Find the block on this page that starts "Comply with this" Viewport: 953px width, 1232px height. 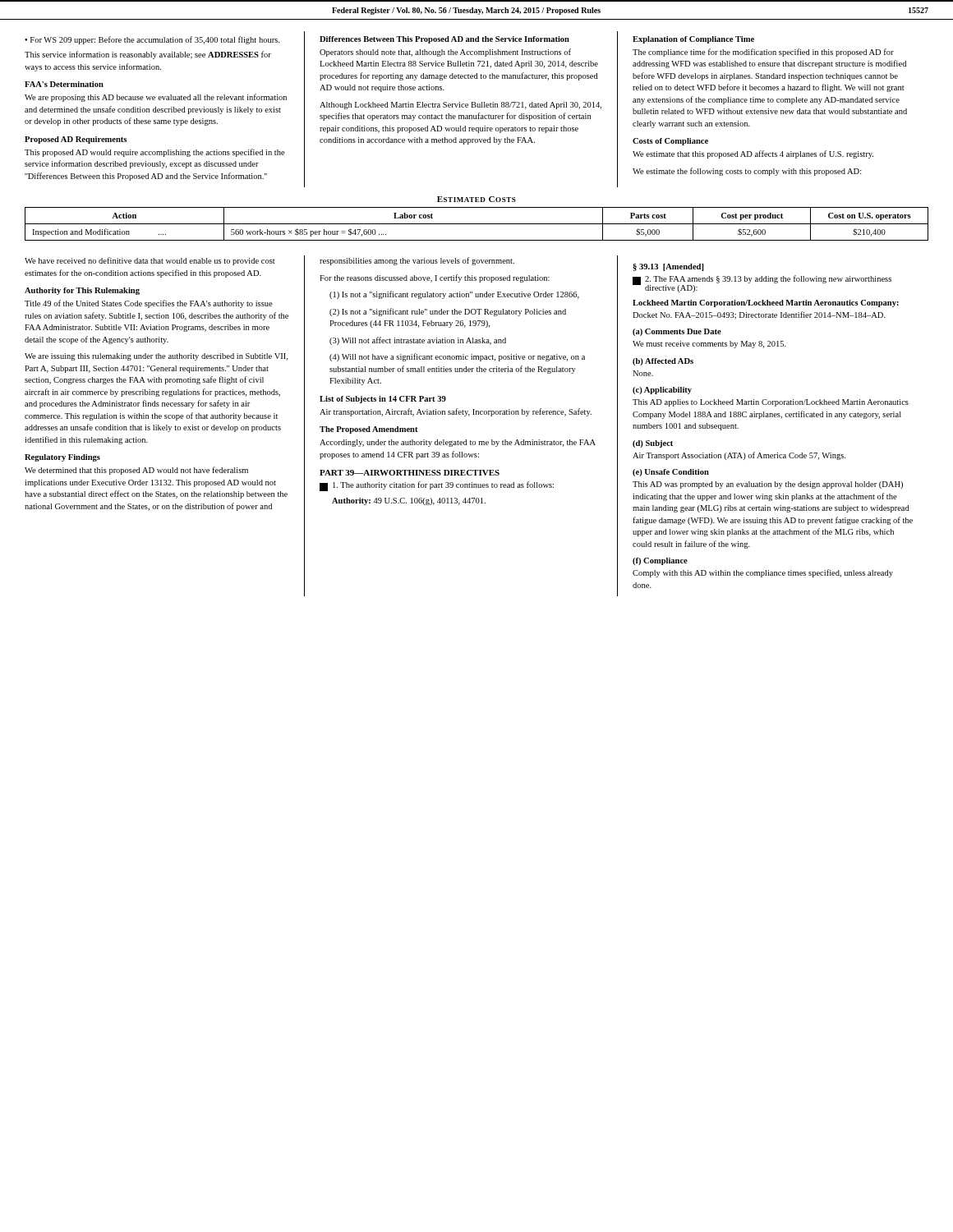tap(763, 579)
